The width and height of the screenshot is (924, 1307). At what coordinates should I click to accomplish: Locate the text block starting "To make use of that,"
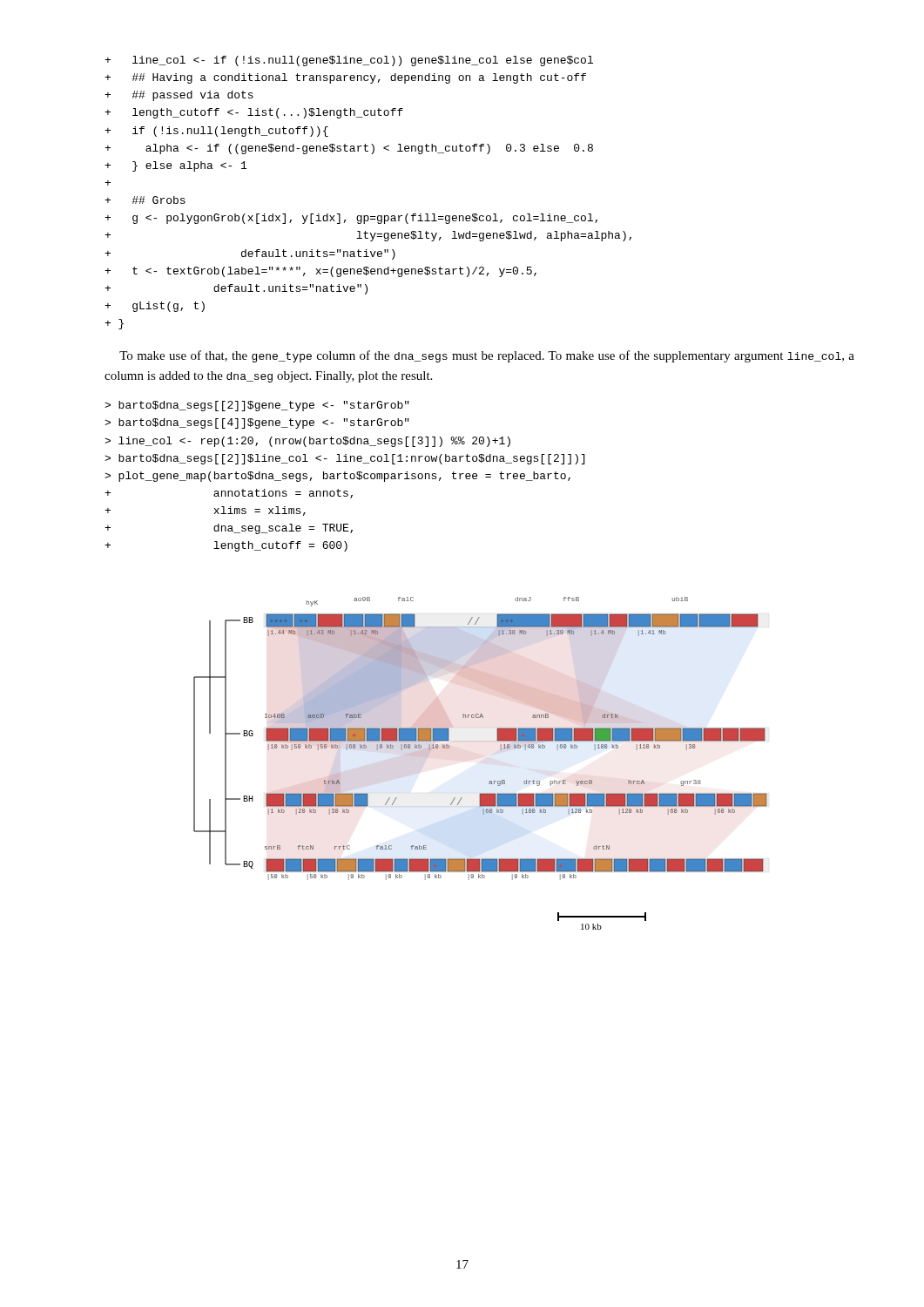[479, 366]
